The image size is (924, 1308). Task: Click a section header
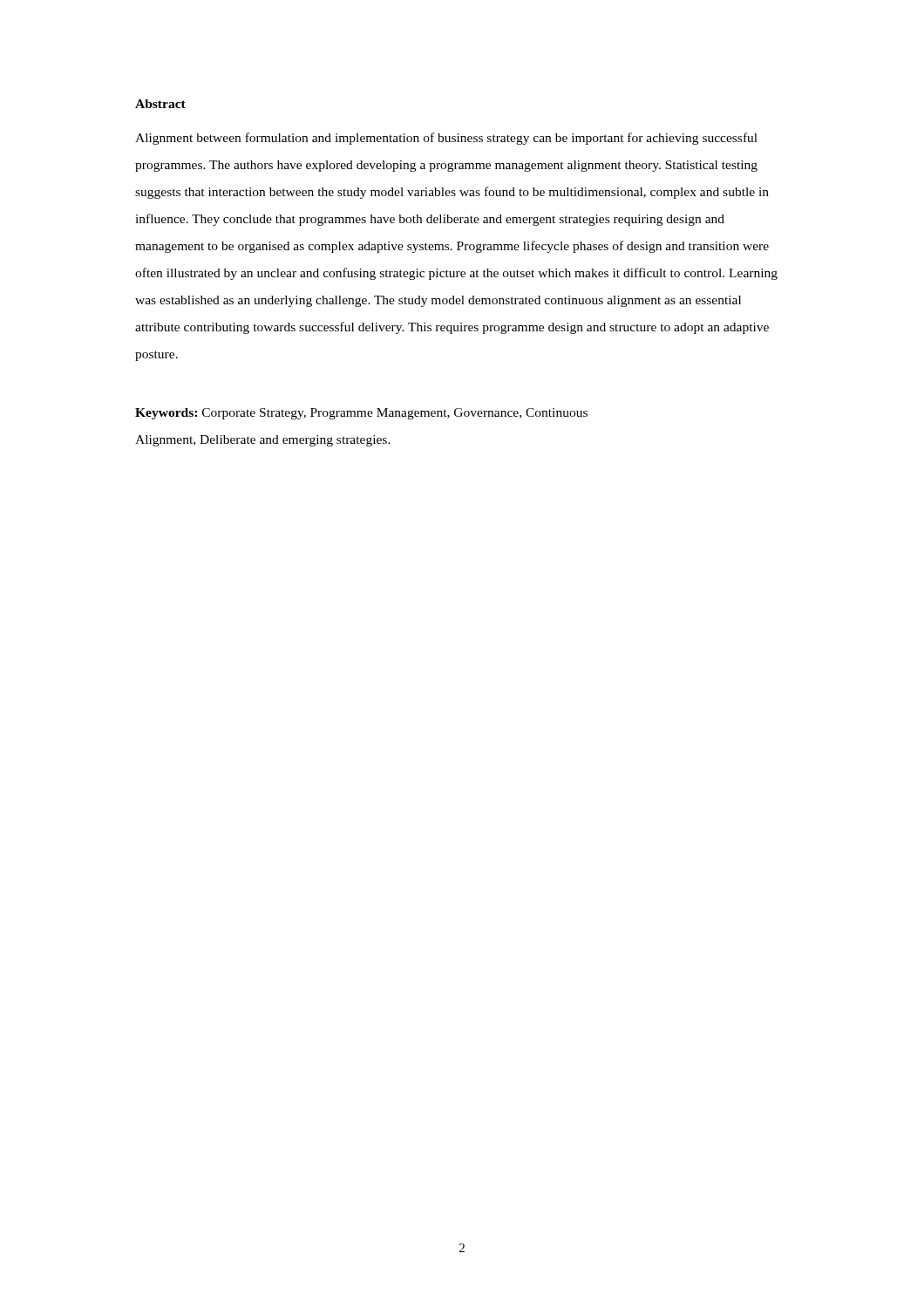click(160, 103)
